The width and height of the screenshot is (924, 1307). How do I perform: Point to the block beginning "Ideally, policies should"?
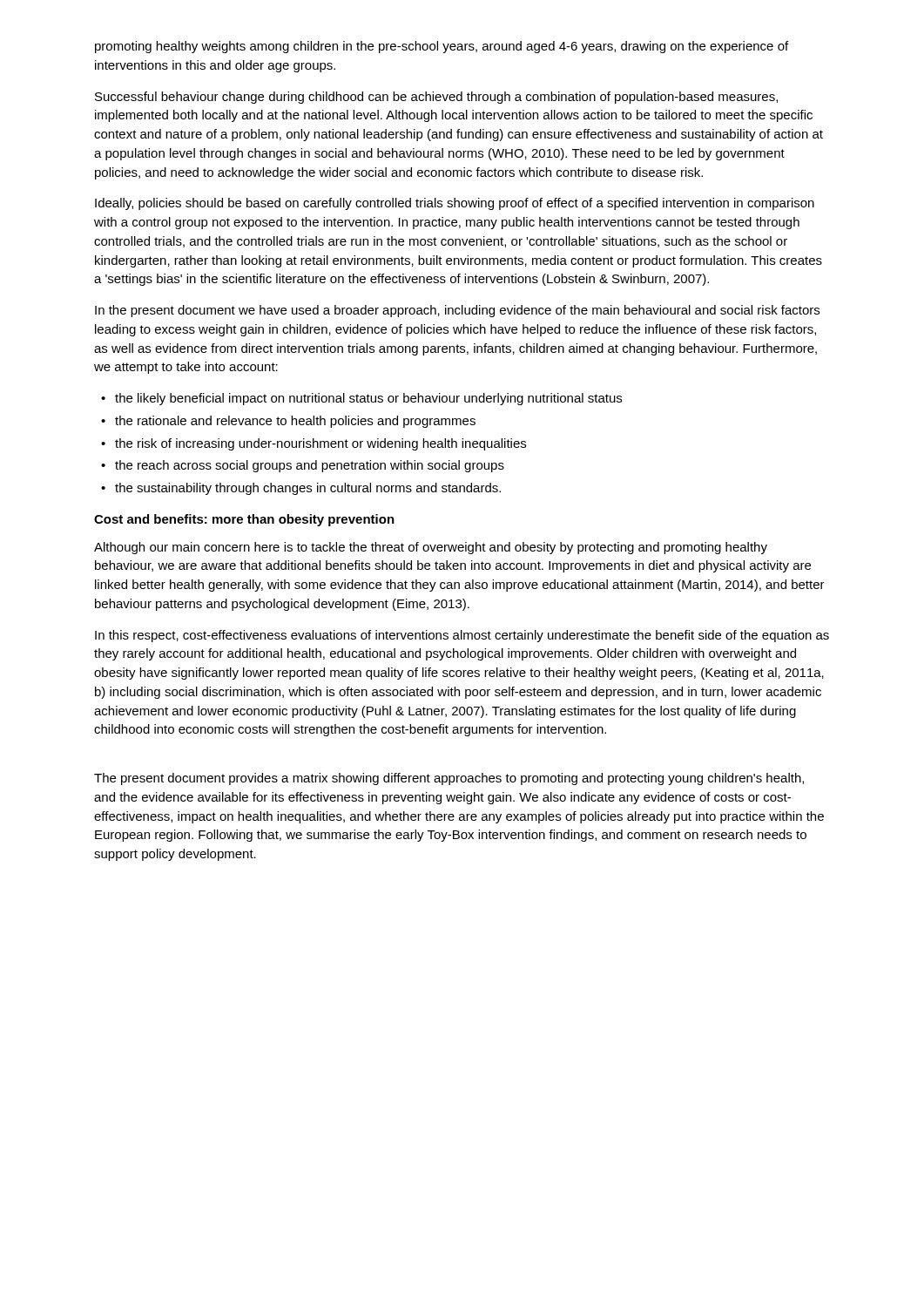(458, 241)
